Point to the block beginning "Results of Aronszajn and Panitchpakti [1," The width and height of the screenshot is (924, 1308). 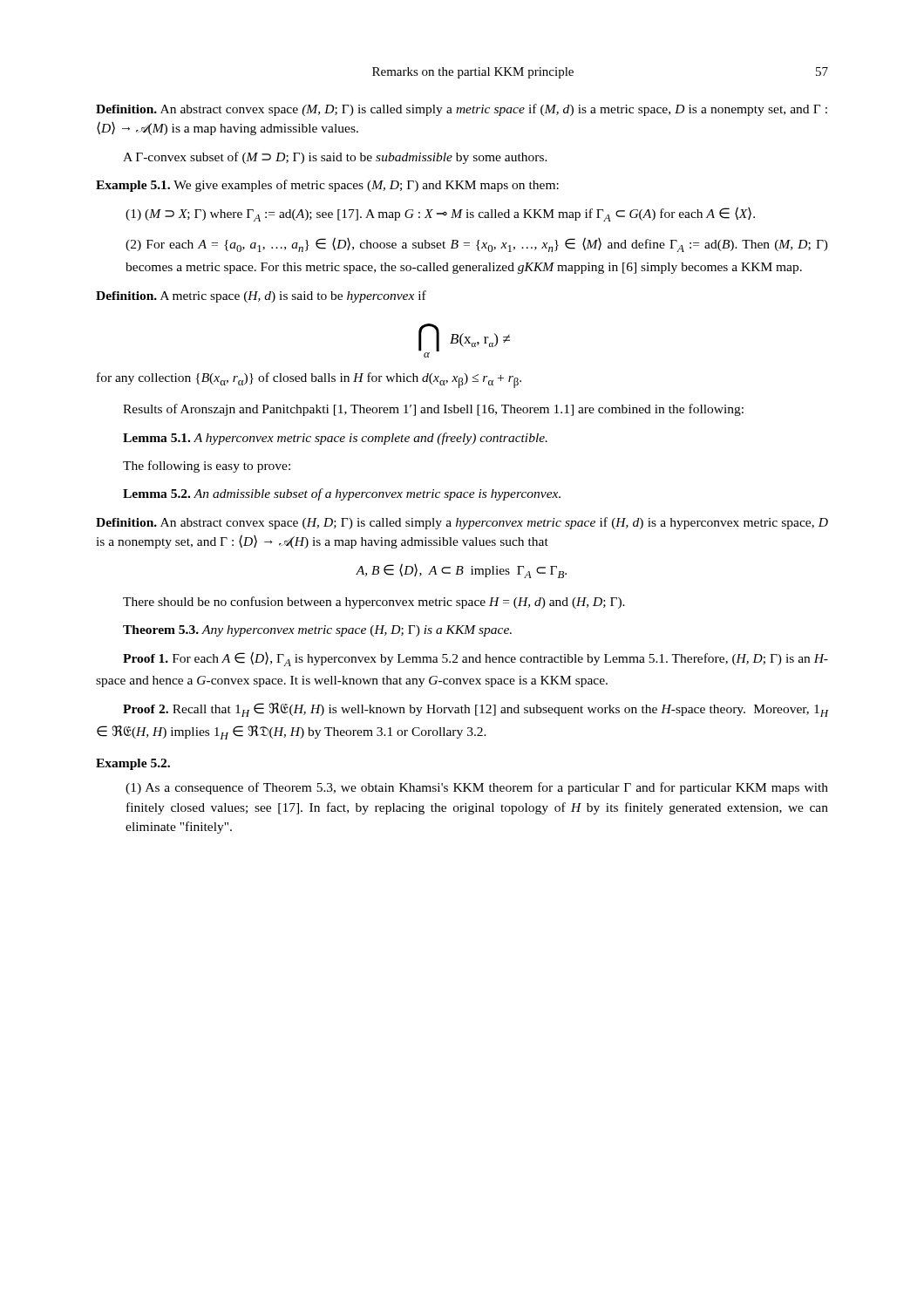[x=434, y=409]
